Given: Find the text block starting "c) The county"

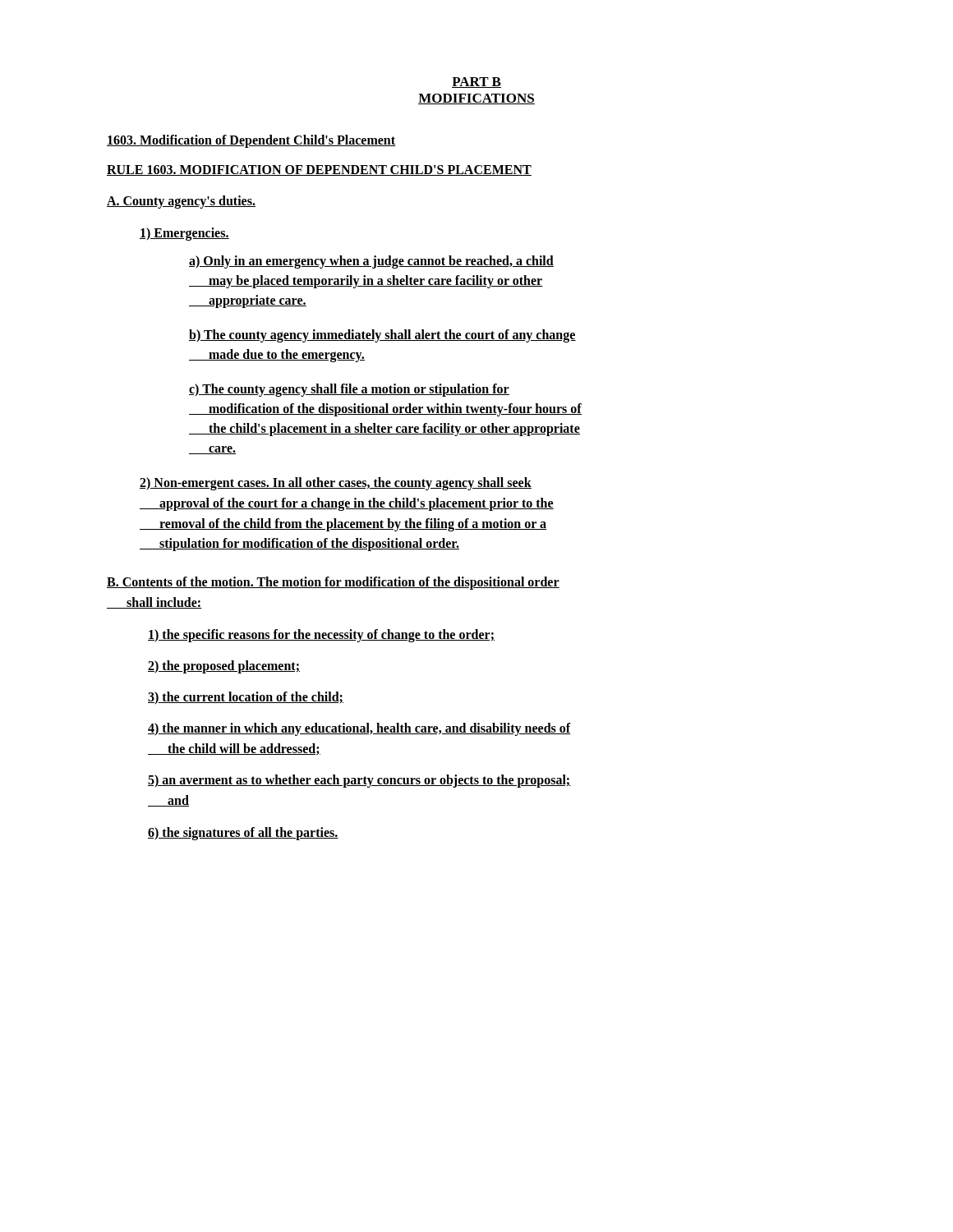Looking at the screenshot, I should (385, 418).
